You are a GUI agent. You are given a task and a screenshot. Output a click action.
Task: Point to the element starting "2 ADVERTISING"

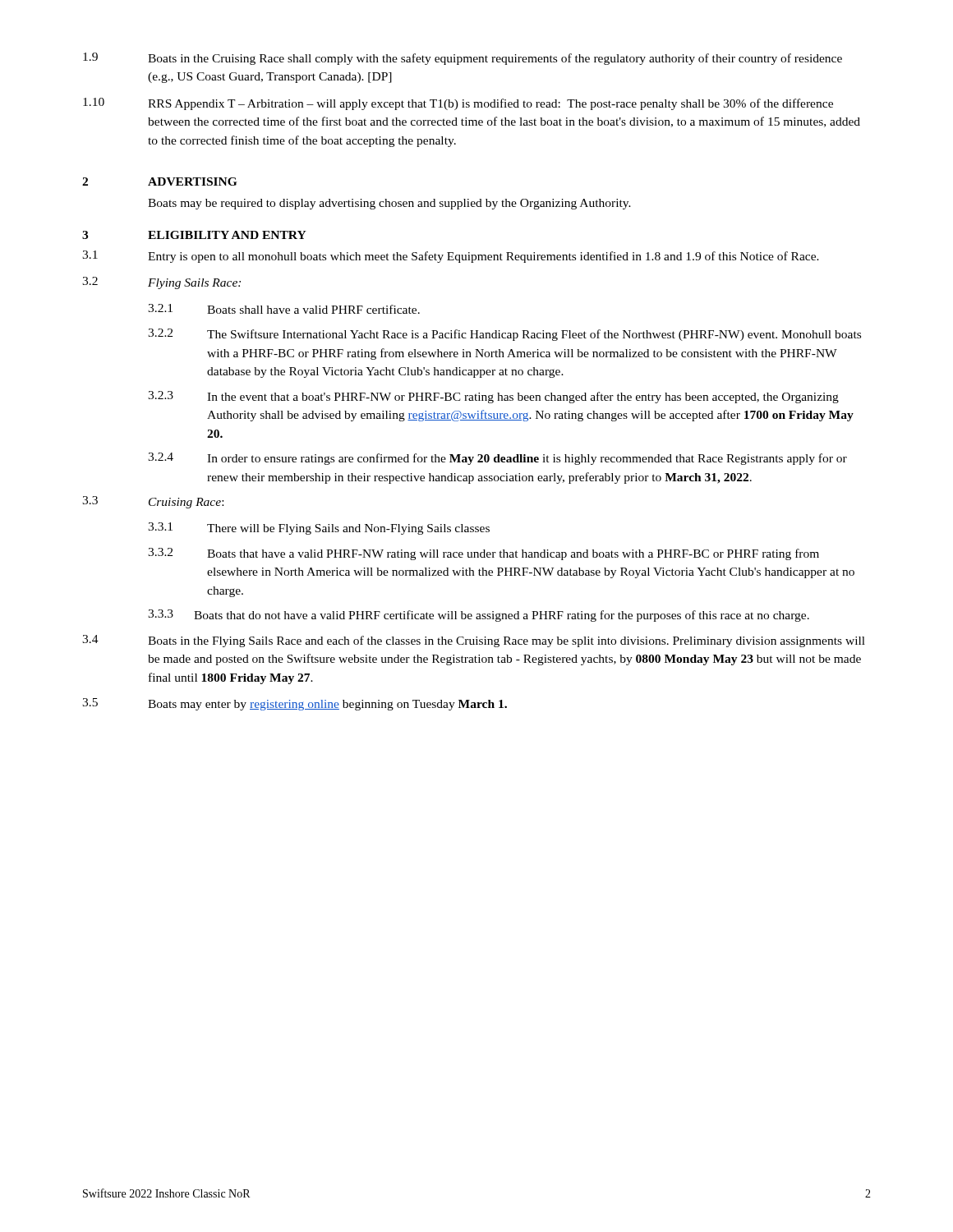(x=160, y=182)
